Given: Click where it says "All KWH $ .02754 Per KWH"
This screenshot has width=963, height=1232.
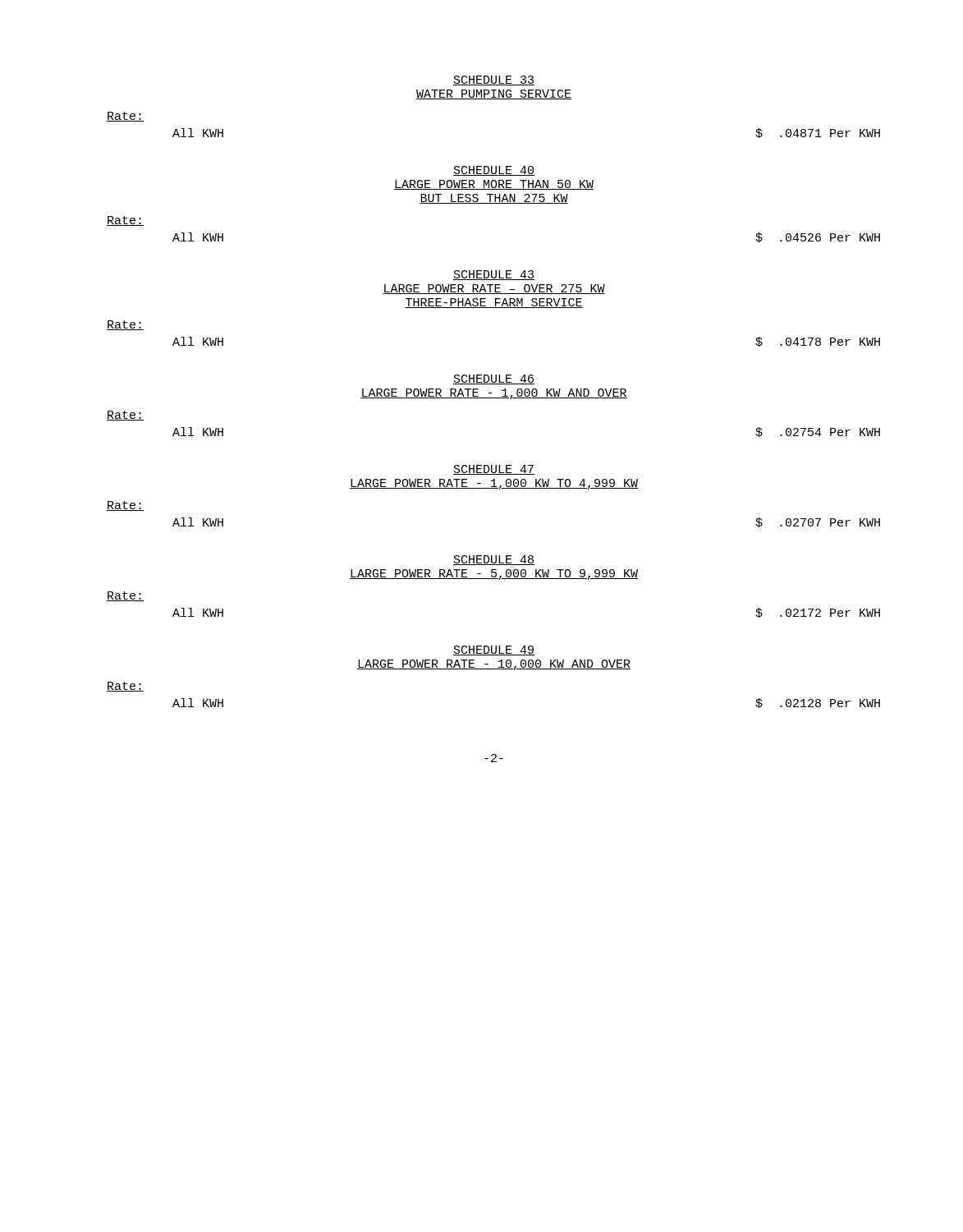Looking at the screenshot, I should (x=191, y=432).
